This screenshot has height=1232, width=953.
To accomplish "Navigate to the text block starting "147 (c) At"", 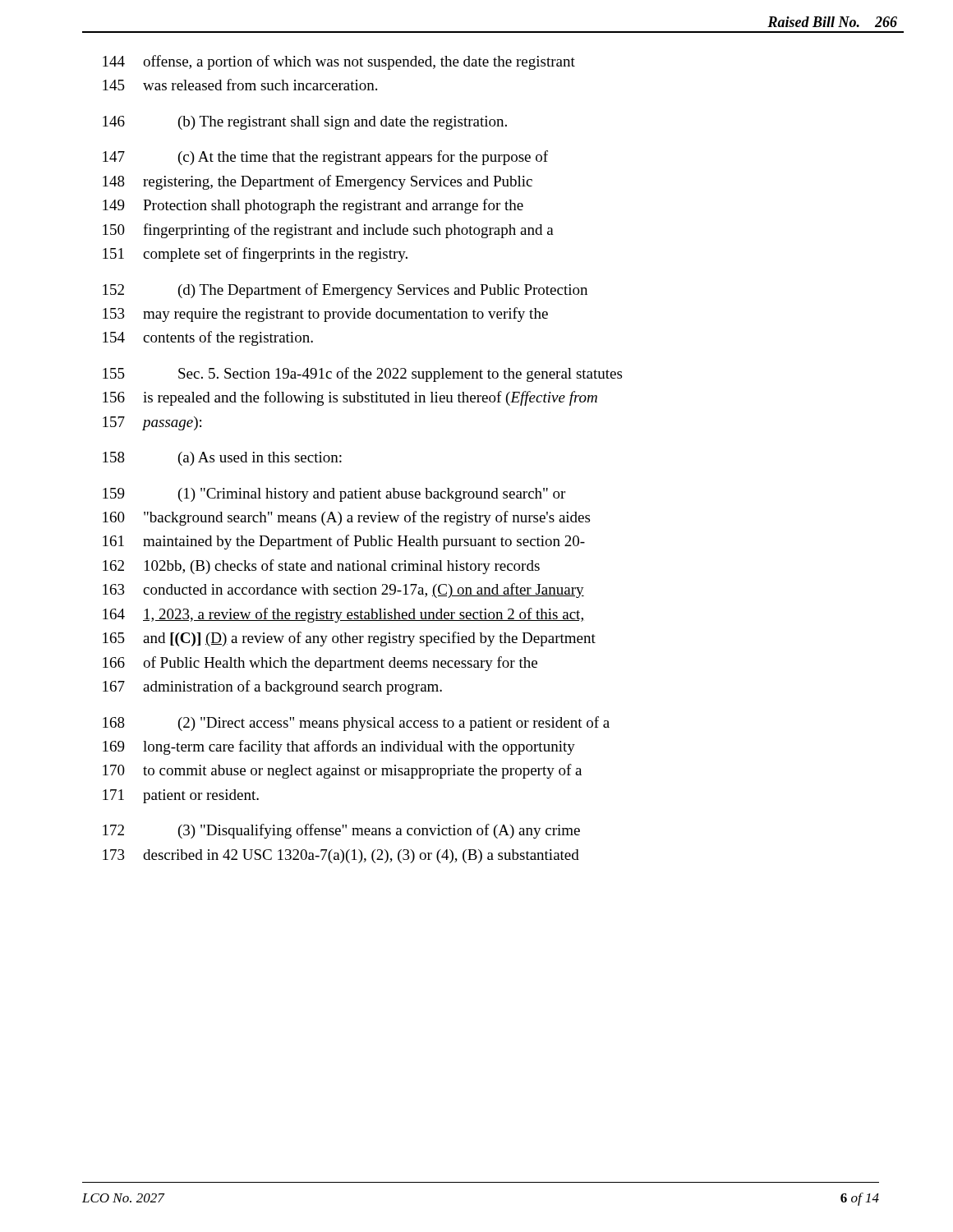I will pyautogui.click(x=481, y=205).
